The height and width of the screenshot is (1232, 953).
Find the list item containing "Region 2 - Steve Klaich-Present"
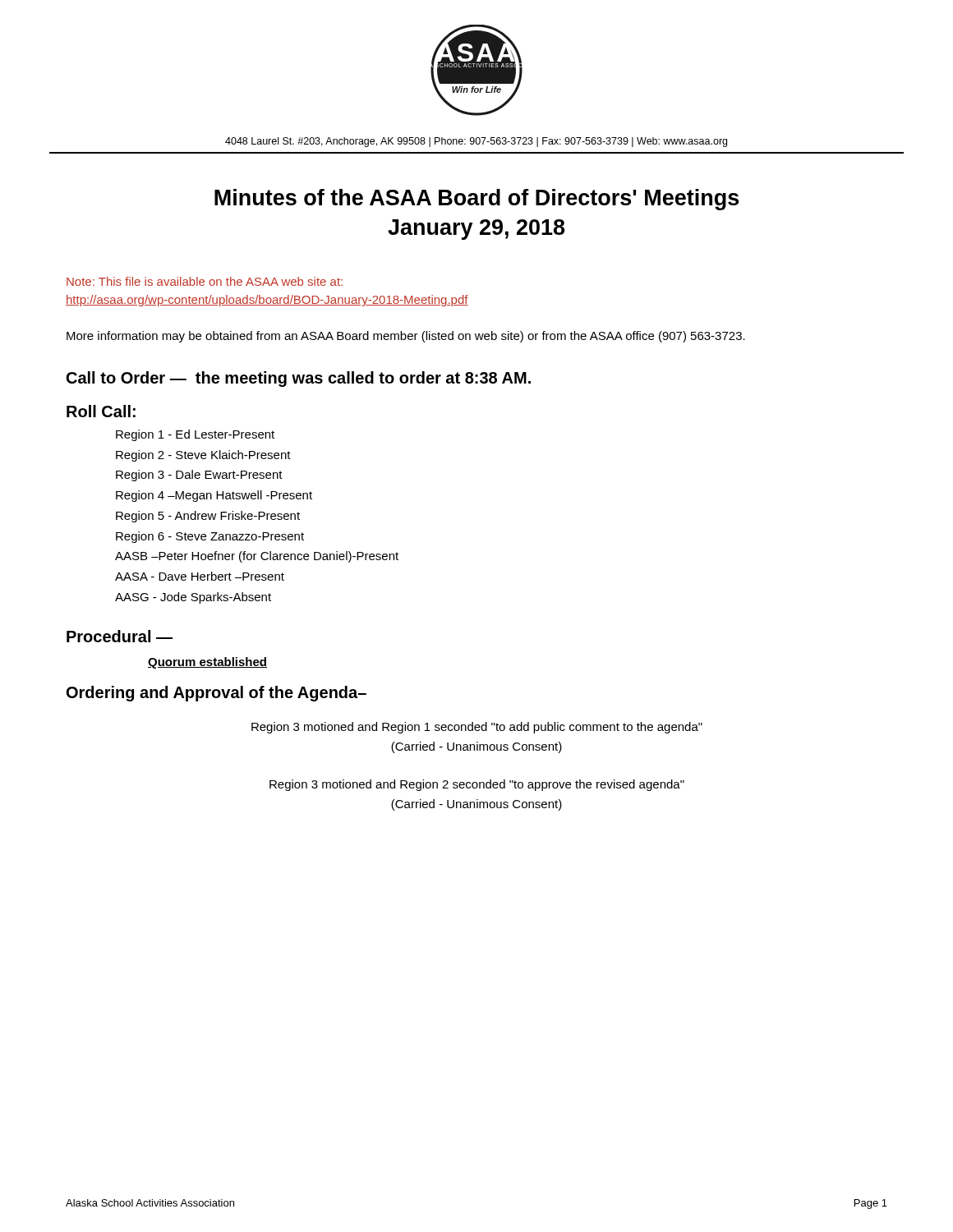click(x=203, y=454)
